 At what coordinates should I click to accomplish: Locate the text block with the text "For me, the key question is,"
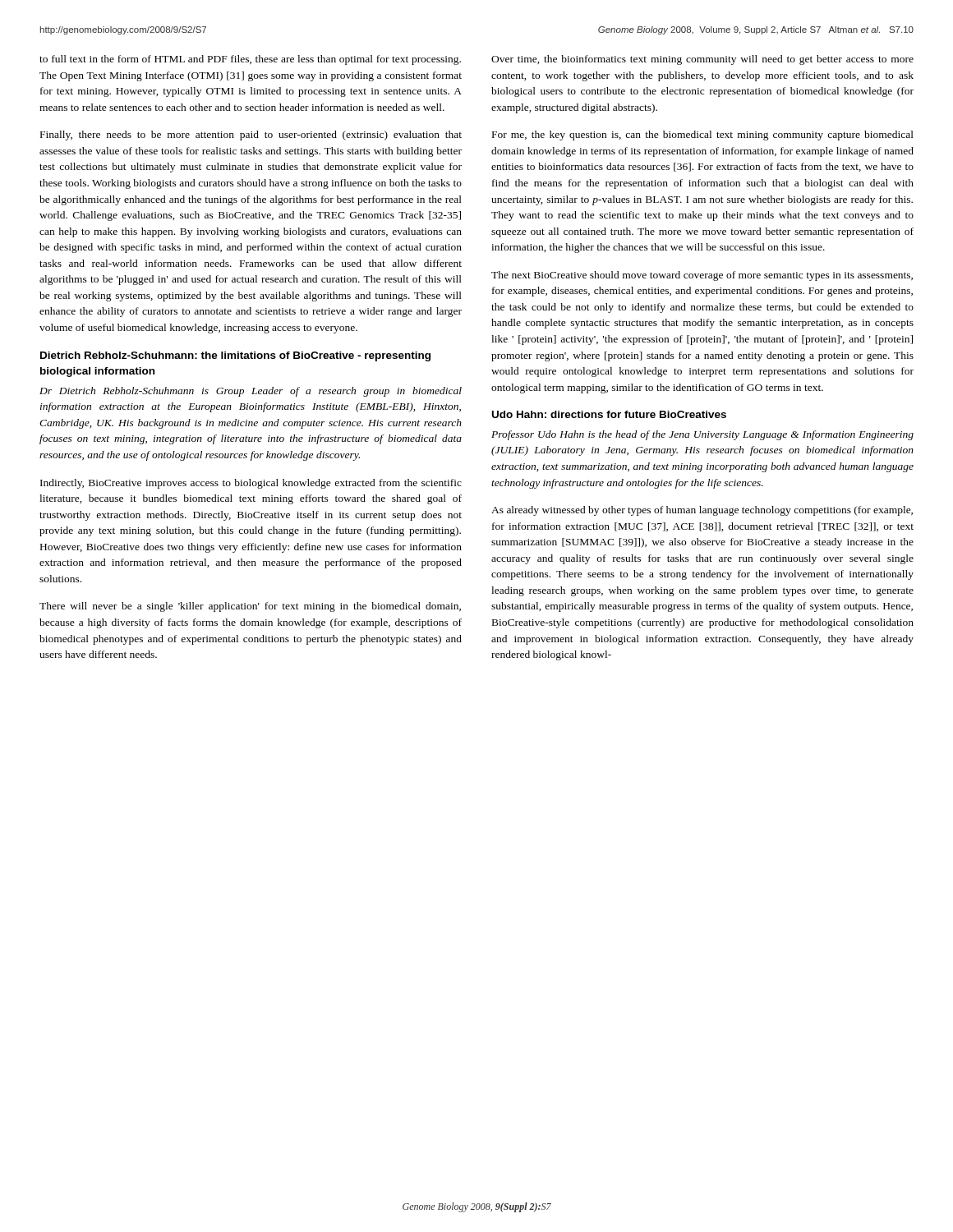pos(702,191)
